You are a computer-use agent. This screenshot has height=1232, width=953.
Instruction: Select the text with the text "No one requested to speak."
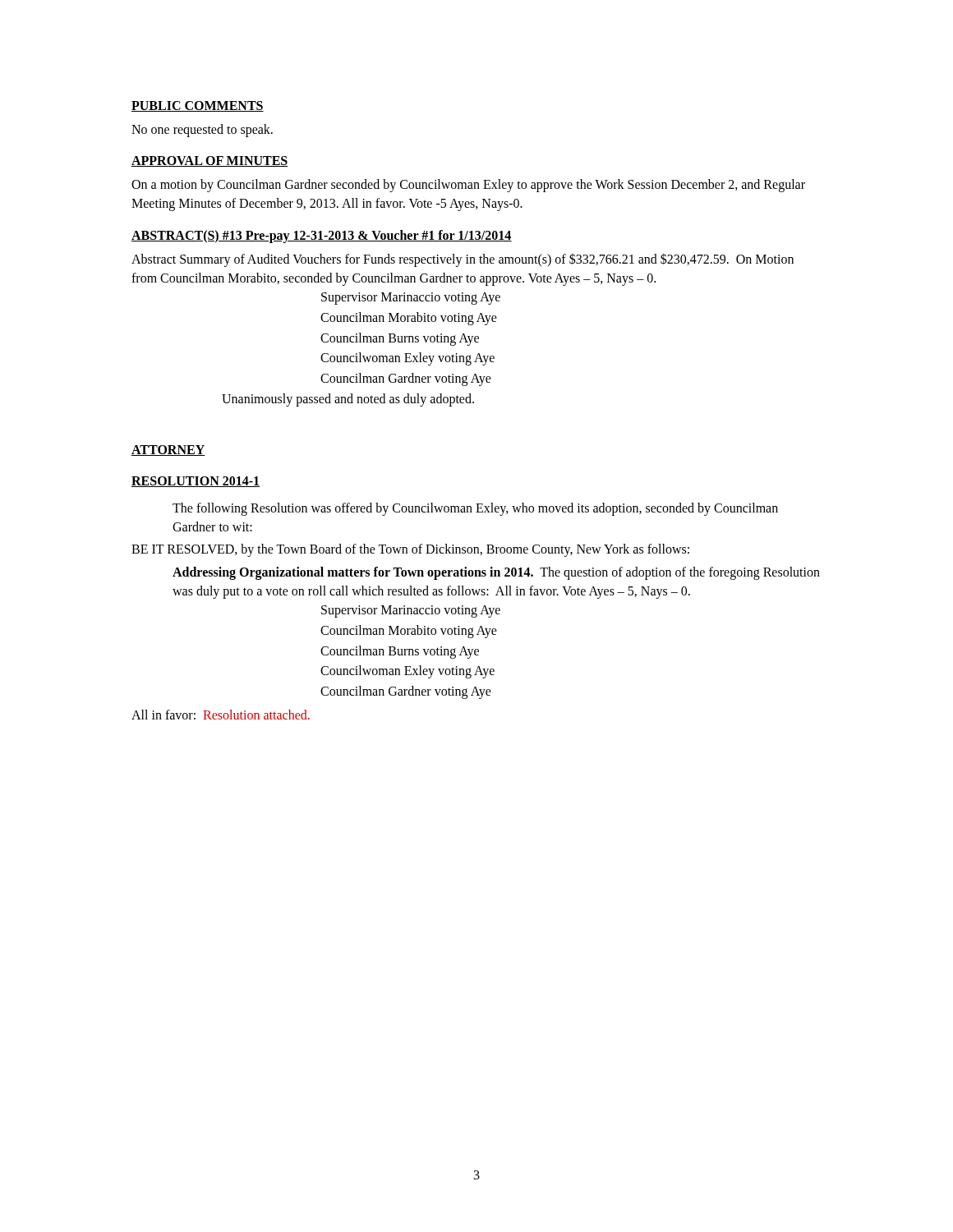tap(202, 129)
